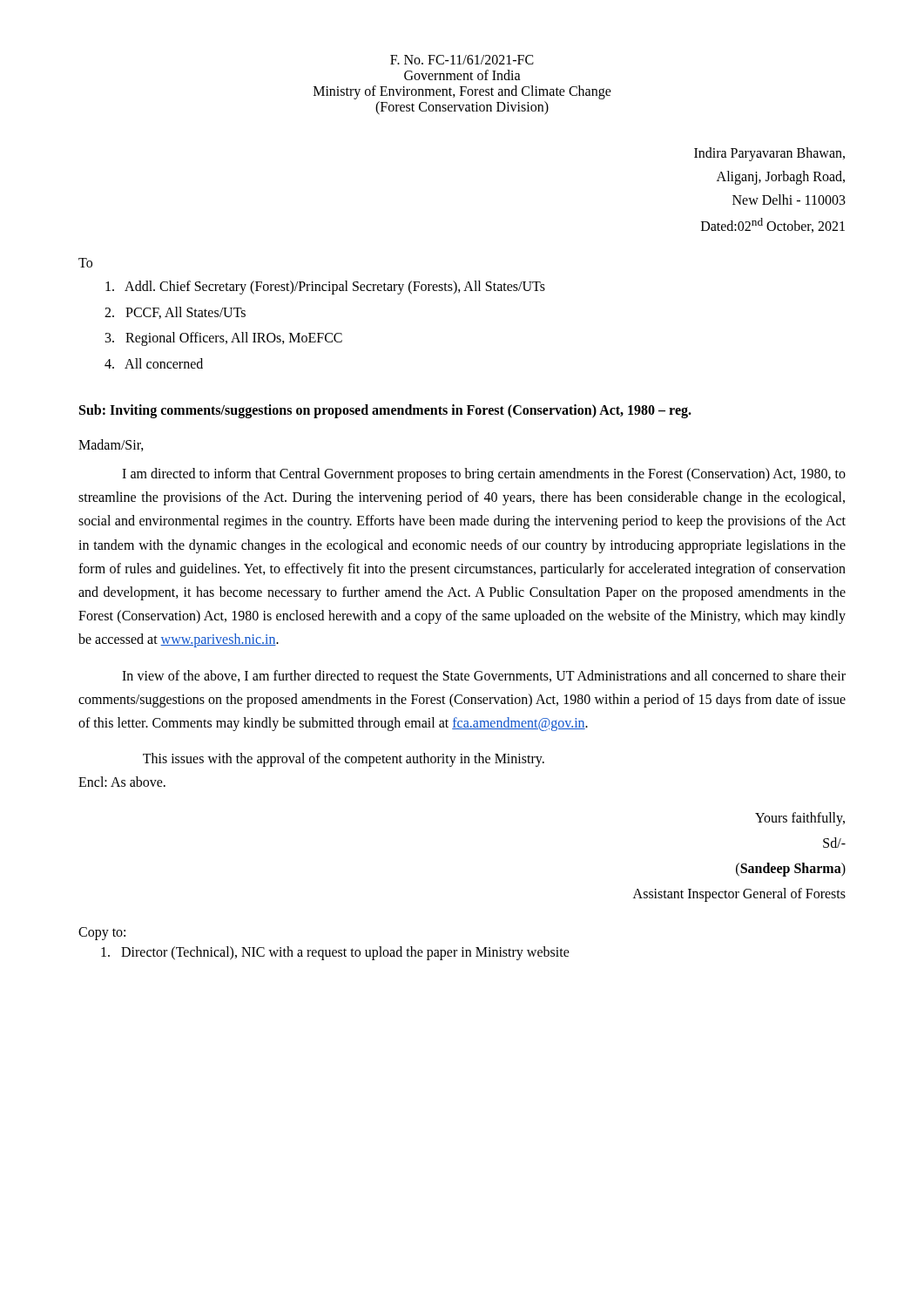The width and height of the screenshot is (924, 1307).
Task: Where is the passage that starts "This issues with the approval of the"?
Action: (x=312, y=770)
